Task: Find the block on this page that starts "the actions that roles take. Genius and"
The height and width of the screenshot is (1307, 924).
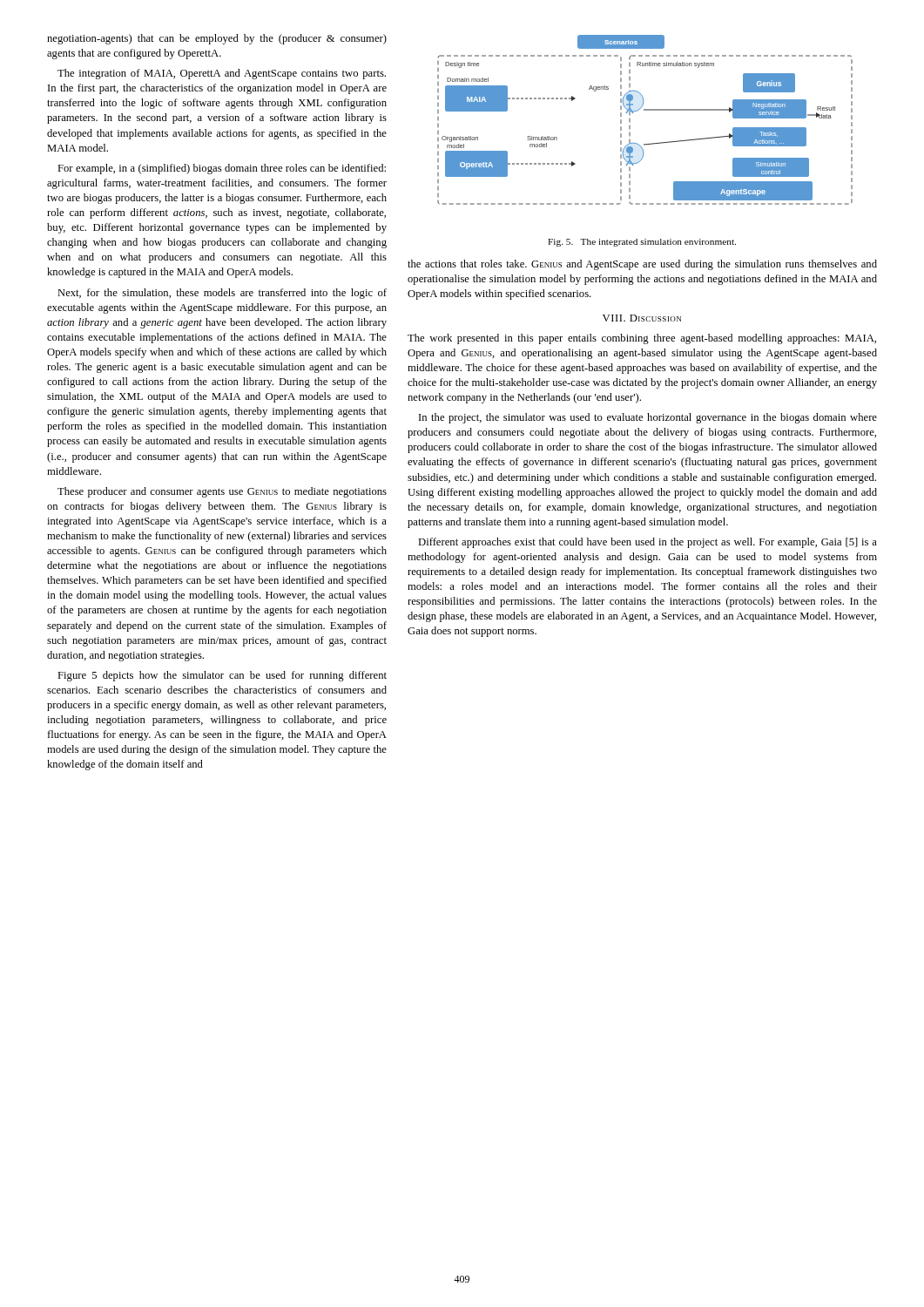Action: pyautogui.click(x=642, y=280)
